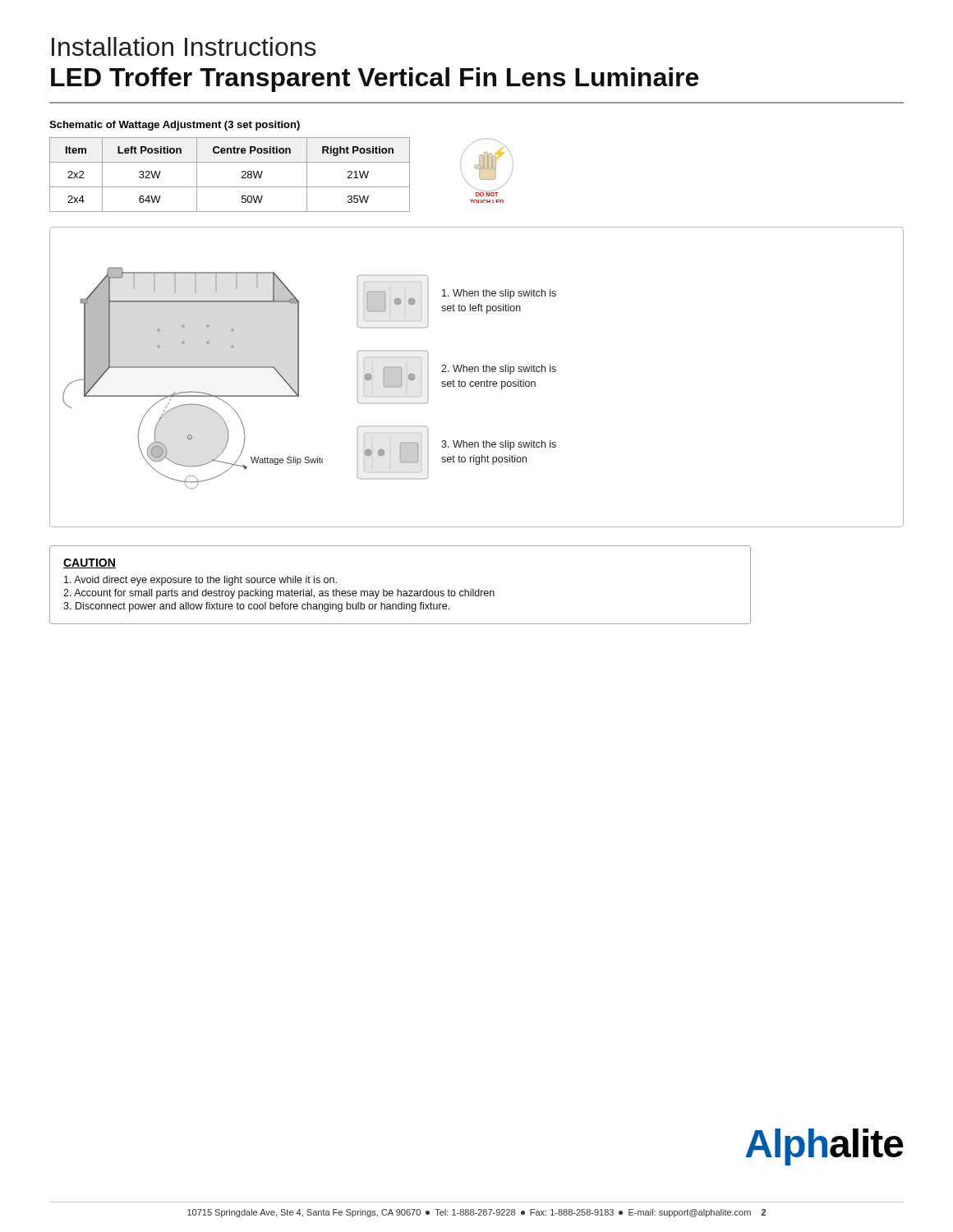Screen dimensions: 1232x953
Task: Find the list item containing "2. Account for small parts and"
Action: tap(279, 593)
